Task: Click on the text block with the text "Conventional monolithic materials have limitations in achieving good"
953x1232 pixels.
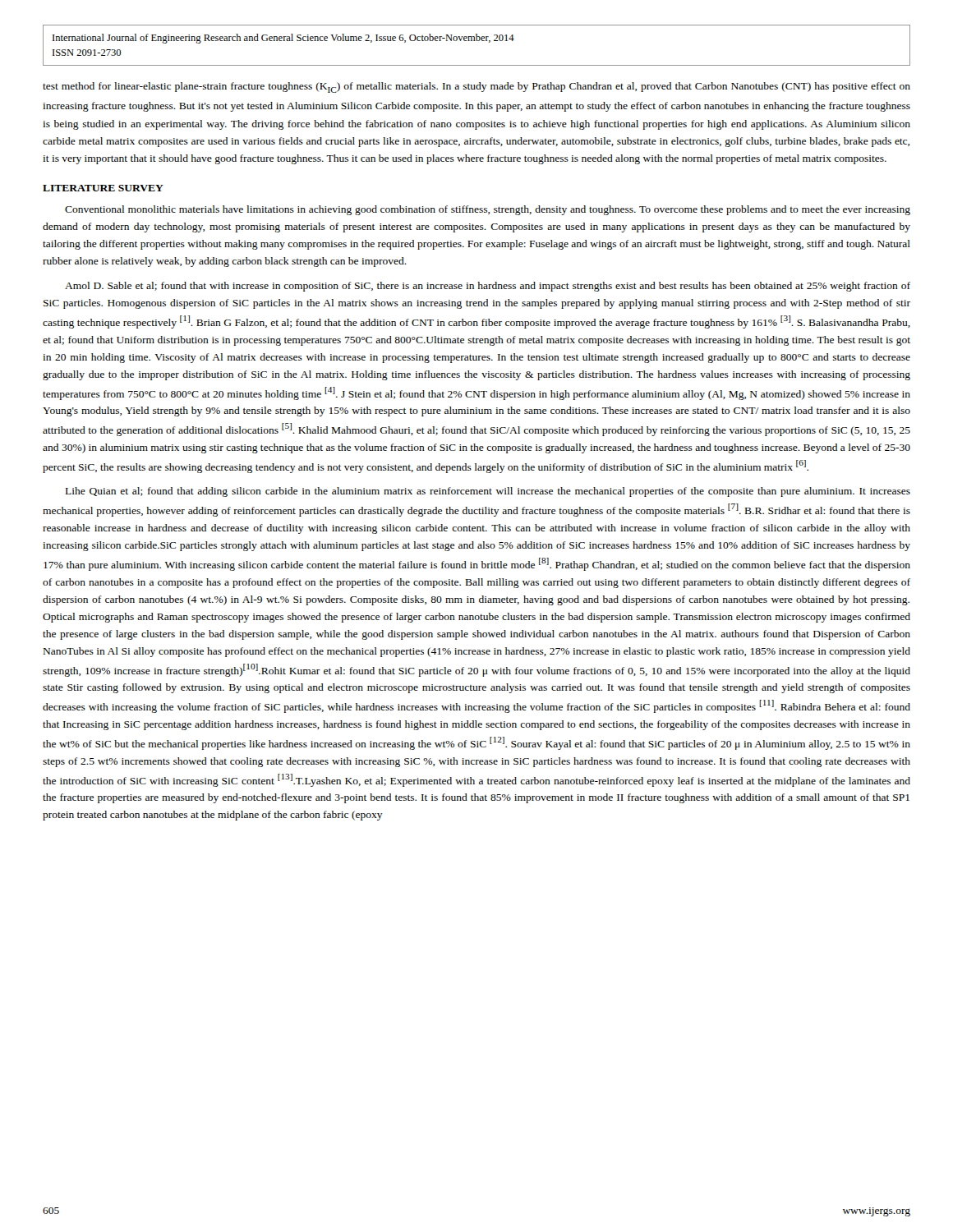Action: (x=476, y=235)
